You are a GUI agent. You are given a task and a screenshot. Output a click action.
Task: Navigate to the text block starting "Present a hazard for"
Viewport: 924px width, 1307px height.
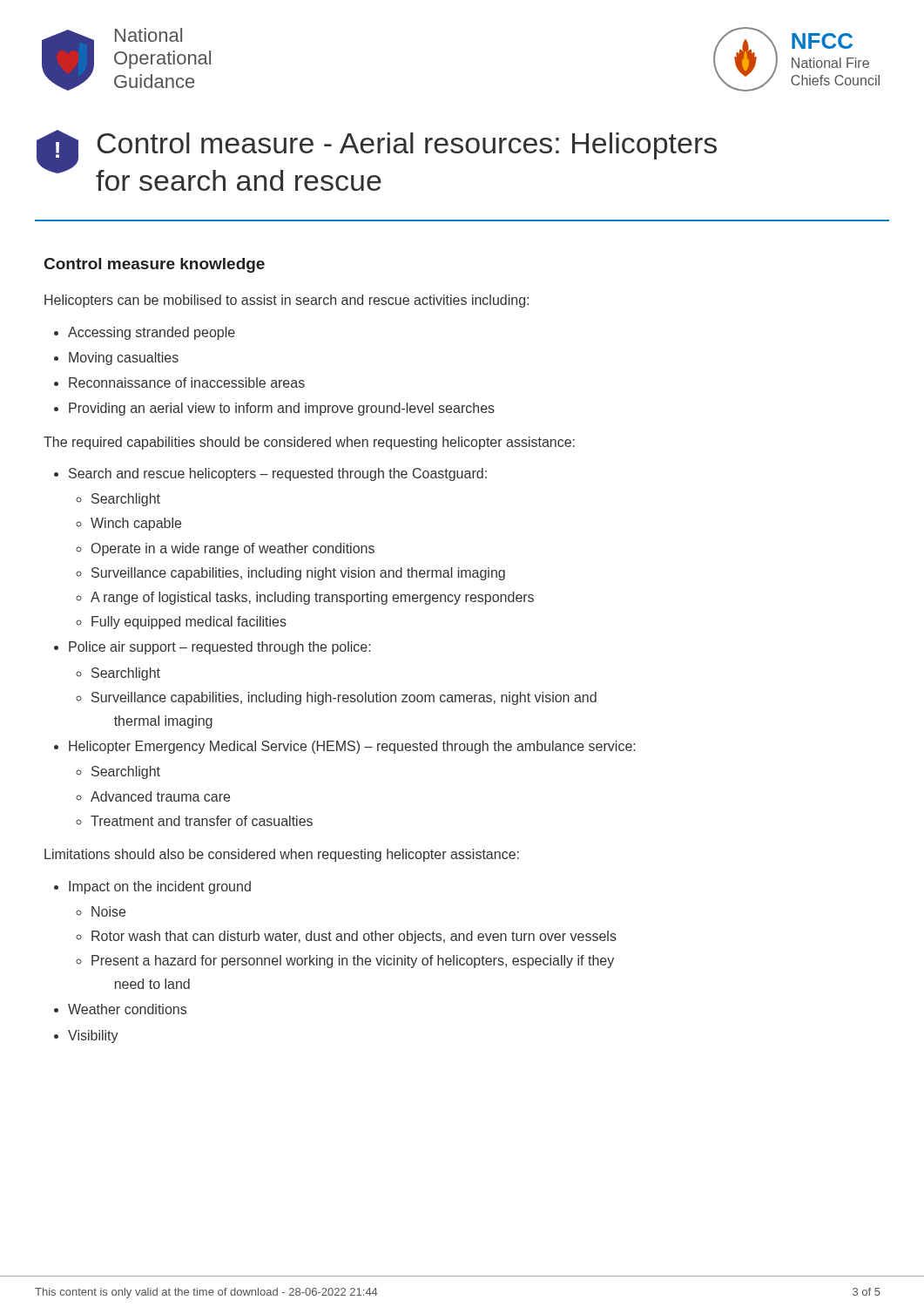pyautogui.click(x=352, y=973)
